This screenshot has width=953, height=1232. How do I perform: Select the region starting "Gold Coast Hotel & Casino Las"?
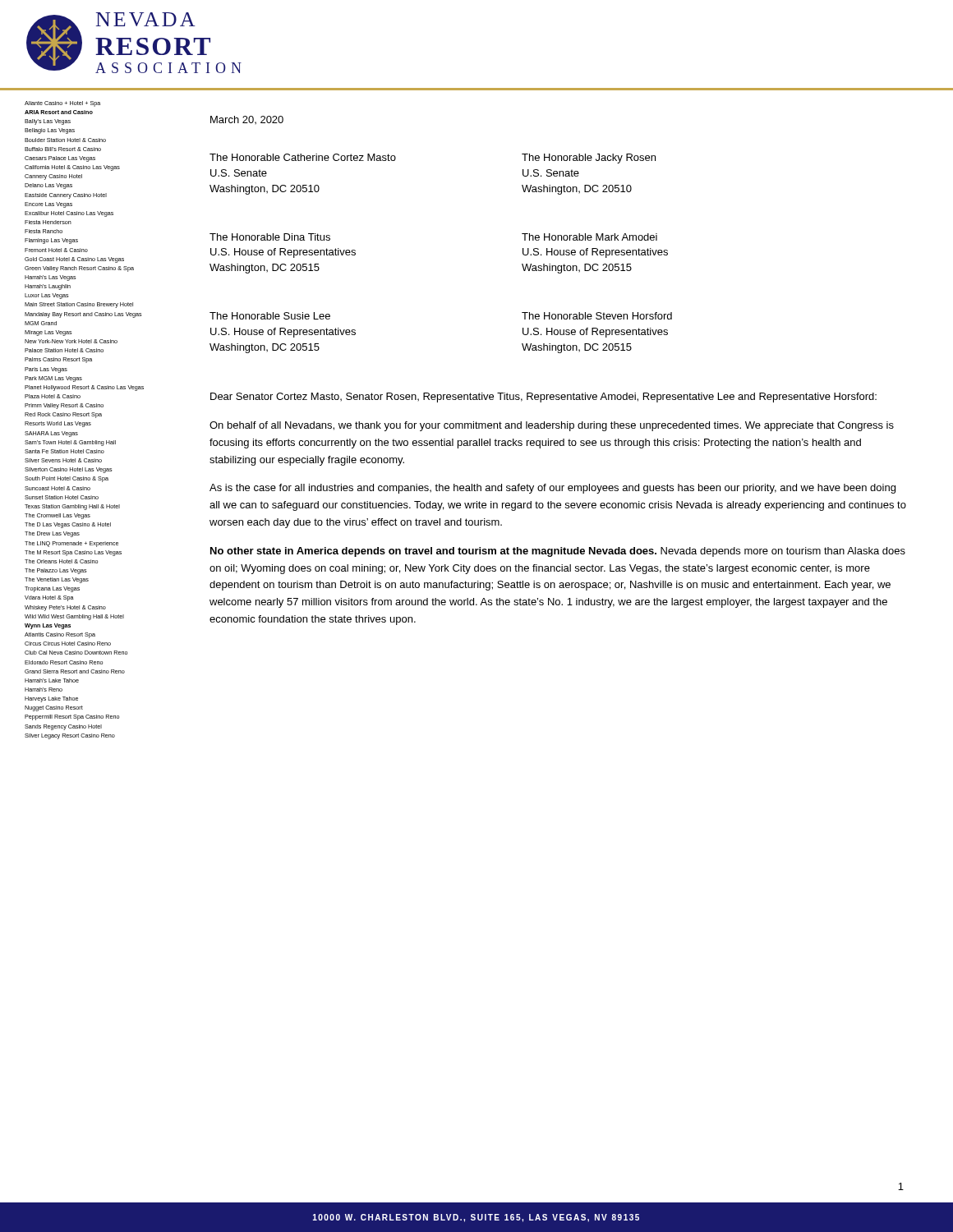(107, 259)
